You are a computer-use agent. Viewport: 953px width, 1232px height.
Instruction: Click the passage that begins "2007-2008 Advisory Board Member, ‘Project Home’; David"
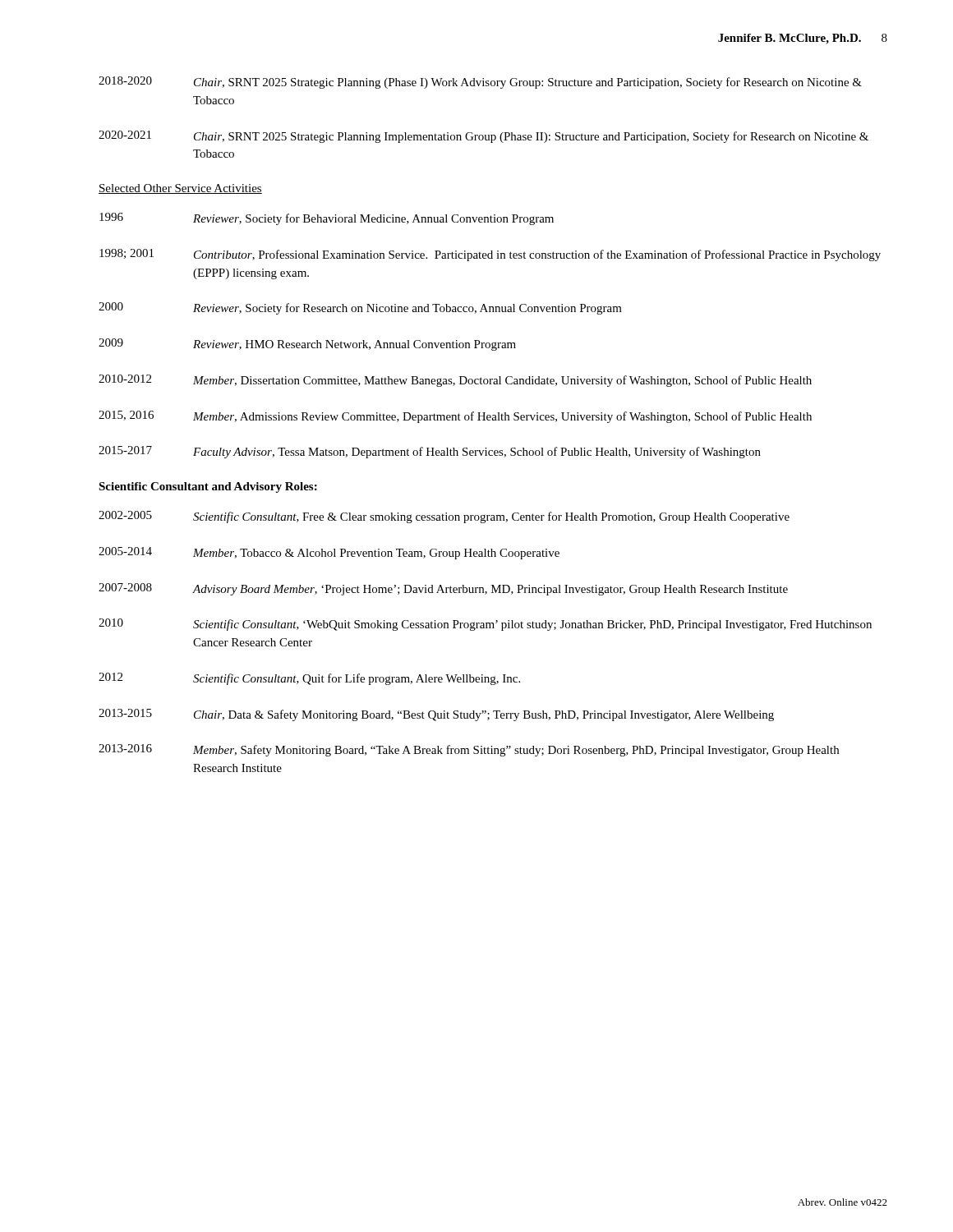pyautogui.click(x=493, y=589)
